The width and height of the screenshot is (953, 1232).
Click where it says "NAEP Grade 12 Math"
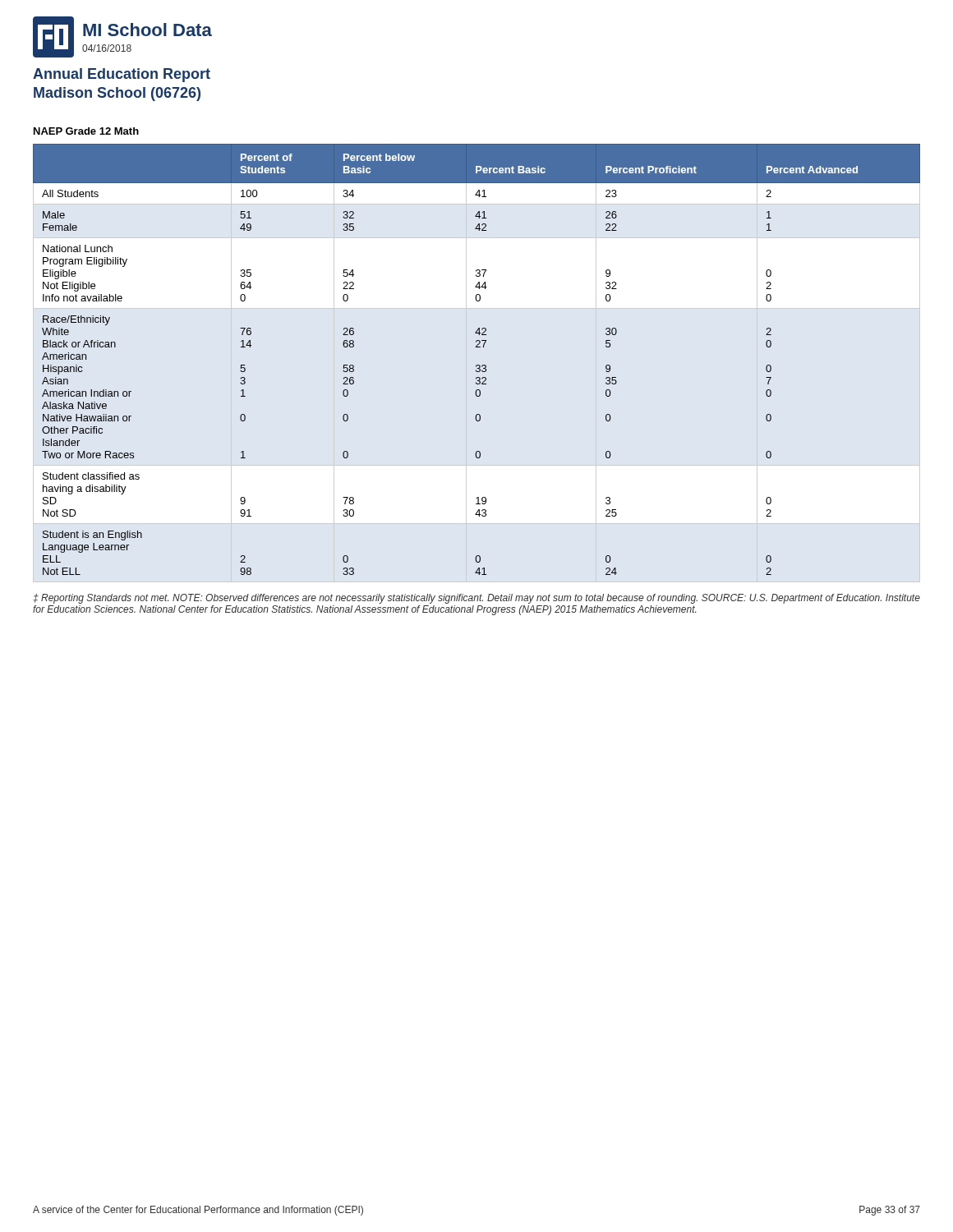point(86,131)
